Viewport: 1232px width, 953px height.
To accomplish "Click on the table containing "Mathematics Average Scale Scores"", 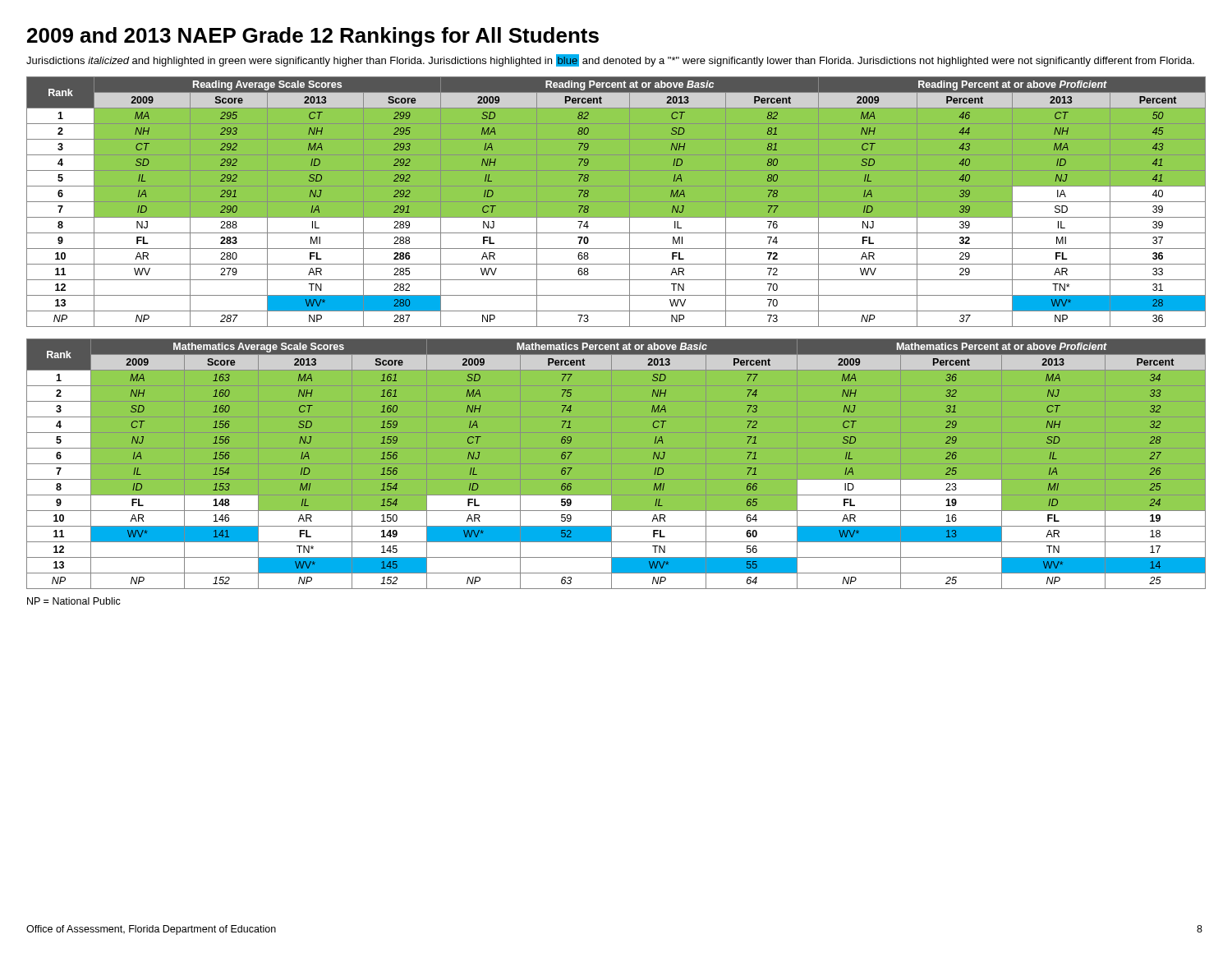I will pos(616,464).
